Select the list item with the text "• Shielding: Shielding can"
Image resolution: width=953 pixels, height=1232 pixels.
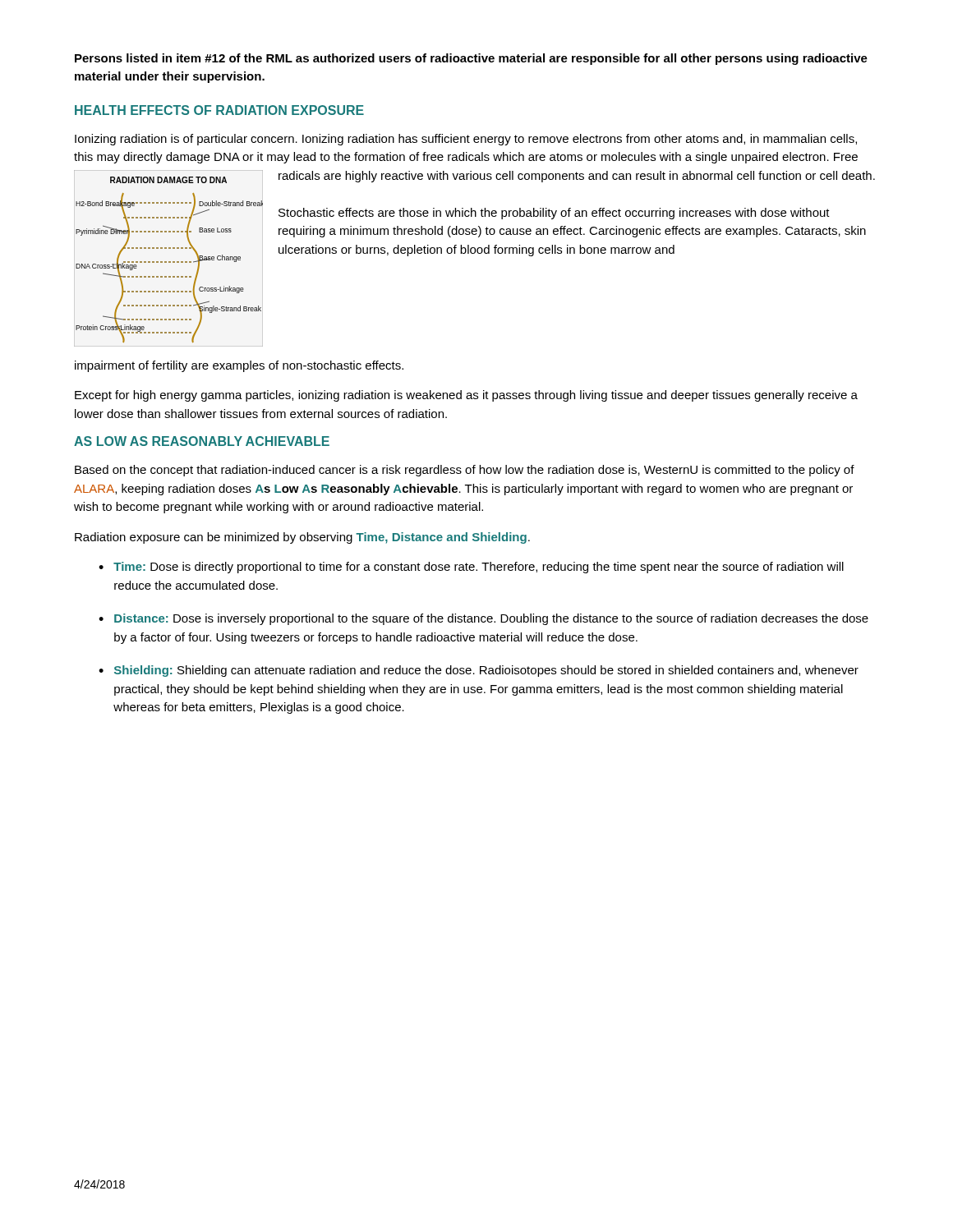pyautogui.click(x=489, y=689)
